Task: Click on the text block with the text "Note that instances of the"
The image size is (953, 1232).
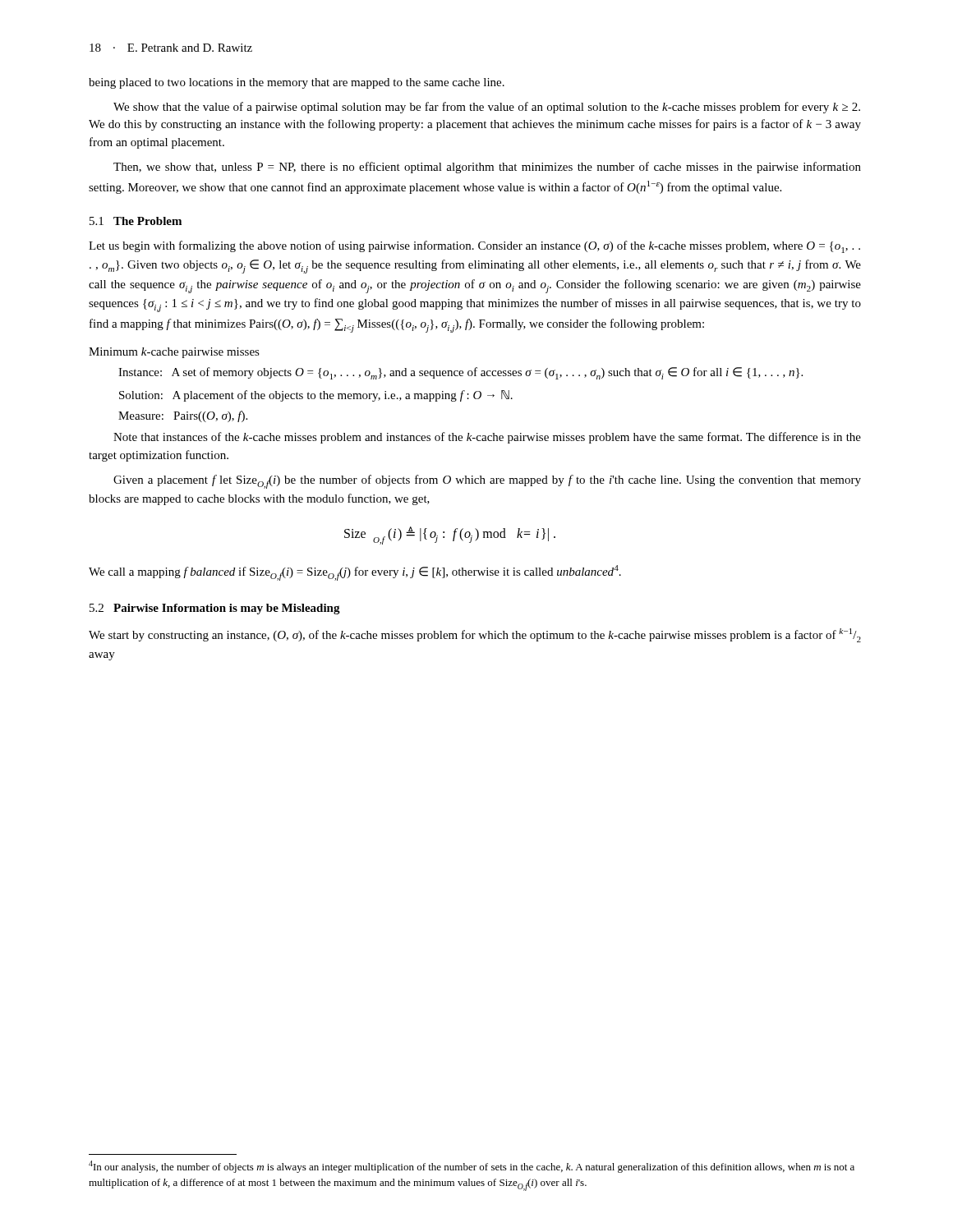Action: (x=475, y=447)
